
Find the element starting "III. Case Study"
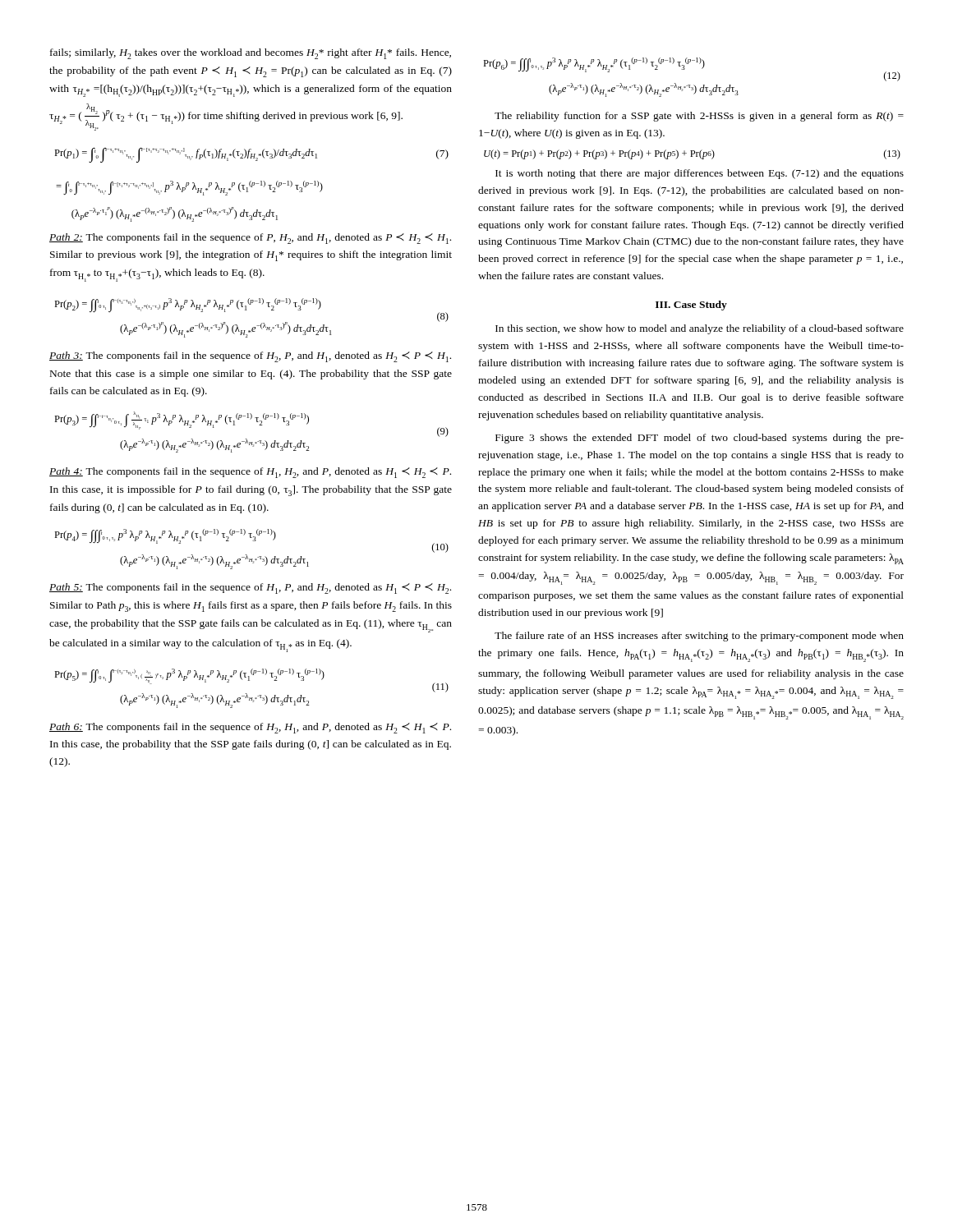tap(691, 305)
